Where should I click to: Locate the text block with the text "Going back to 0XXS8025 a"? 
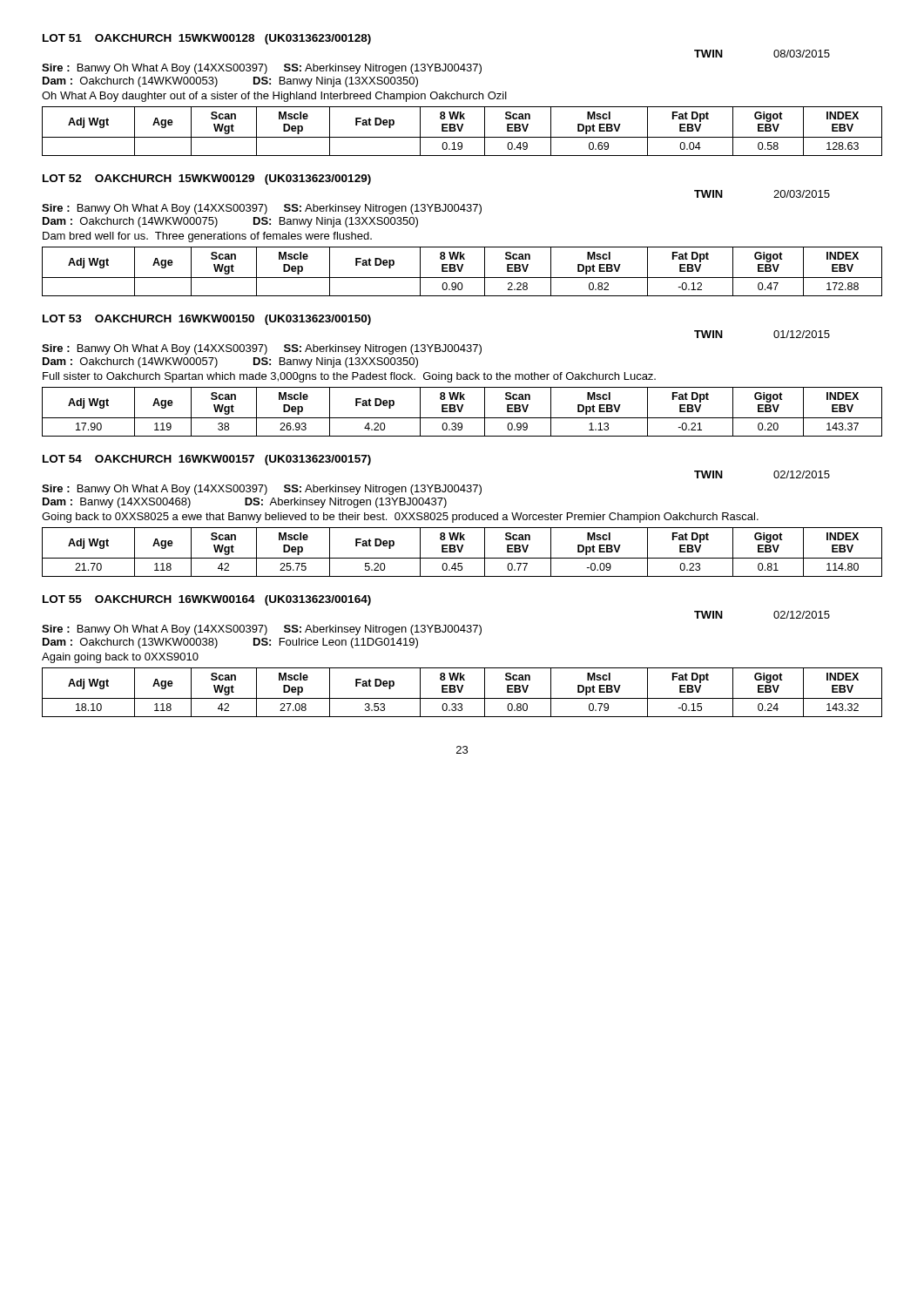point(400,516)
